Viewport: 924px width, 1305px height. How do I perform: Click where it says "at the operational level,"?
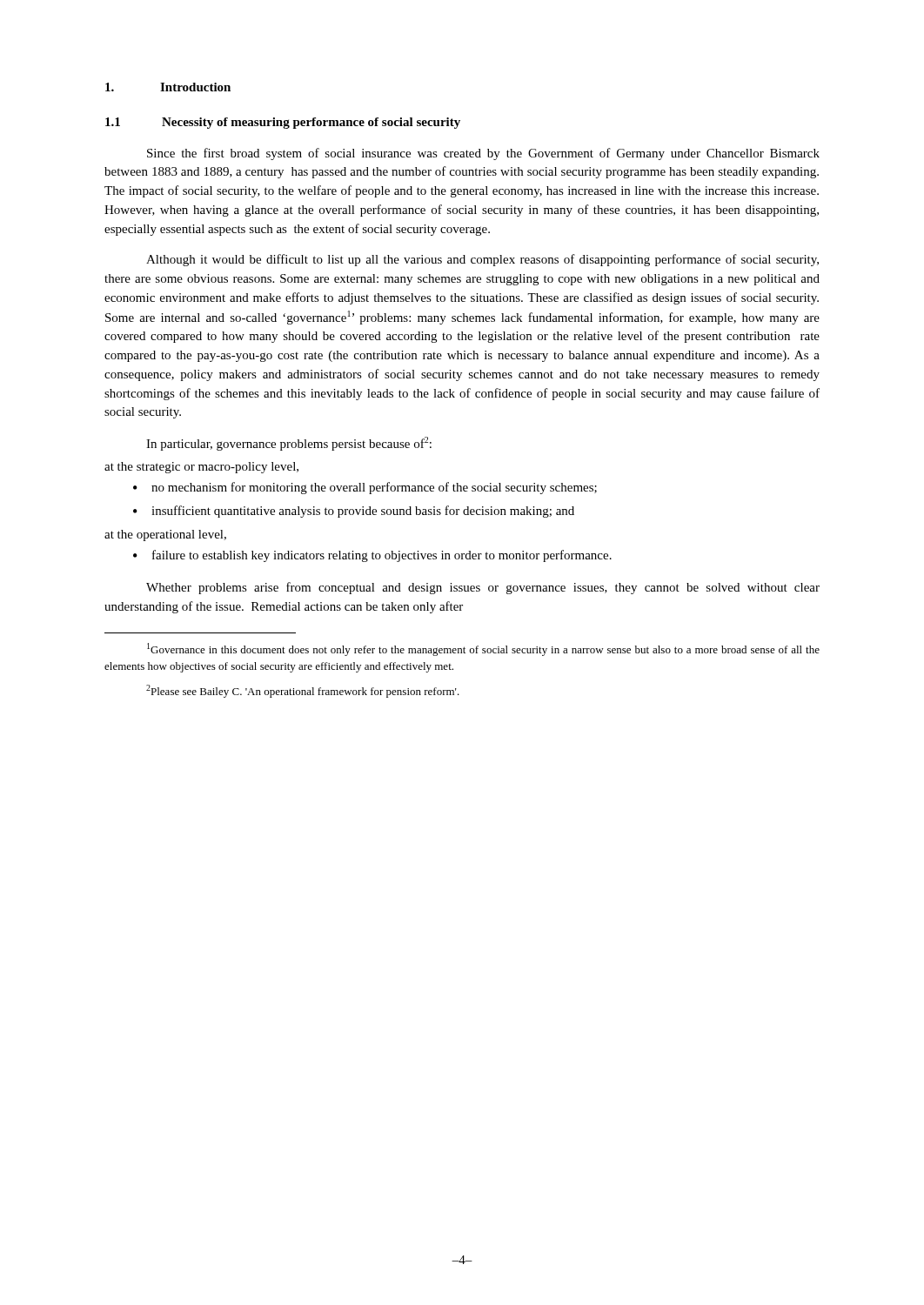point(166,534)
